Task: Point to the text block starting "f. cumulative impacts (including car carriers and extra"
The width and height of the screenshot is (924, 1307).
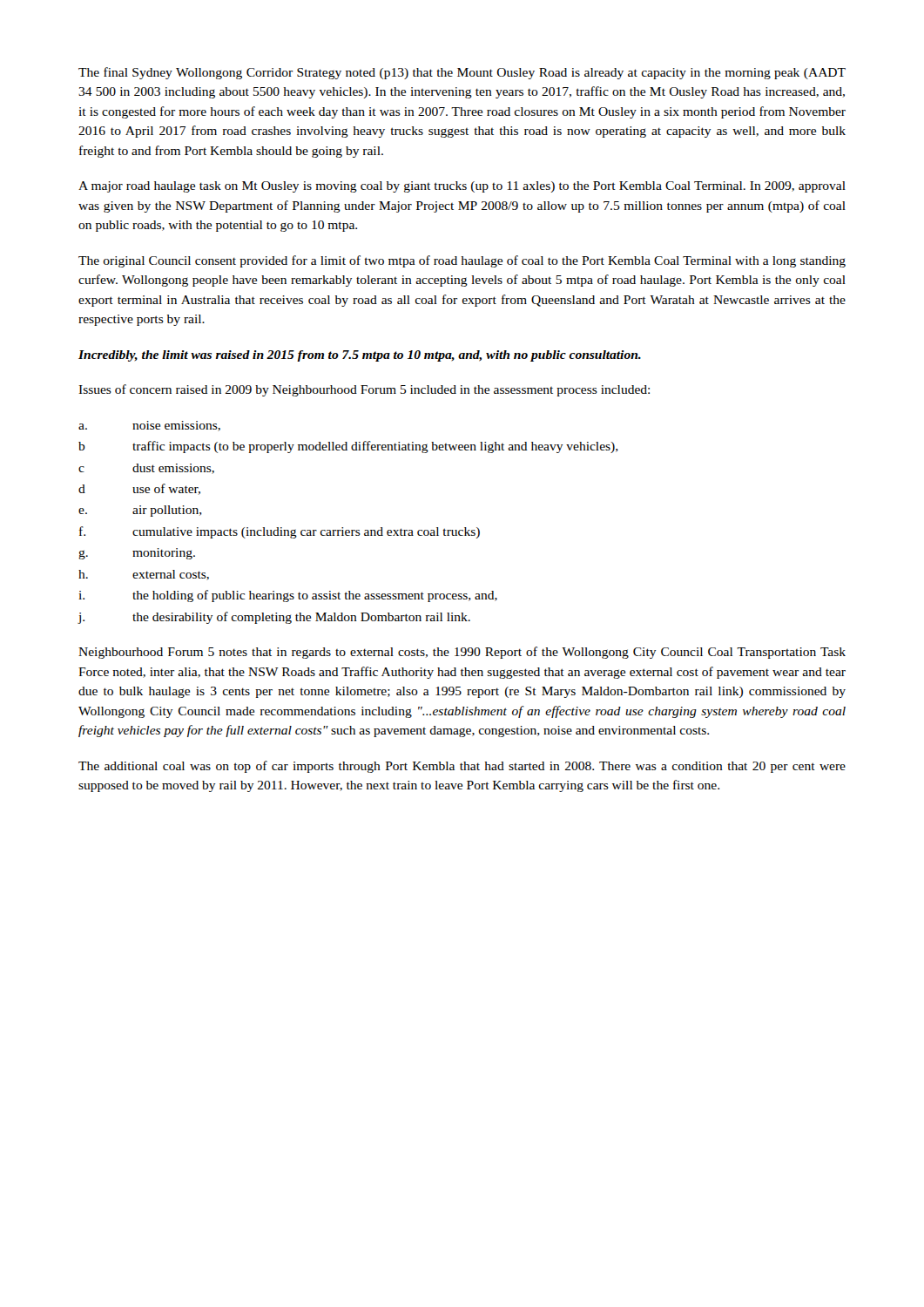Action: point(462,532)
